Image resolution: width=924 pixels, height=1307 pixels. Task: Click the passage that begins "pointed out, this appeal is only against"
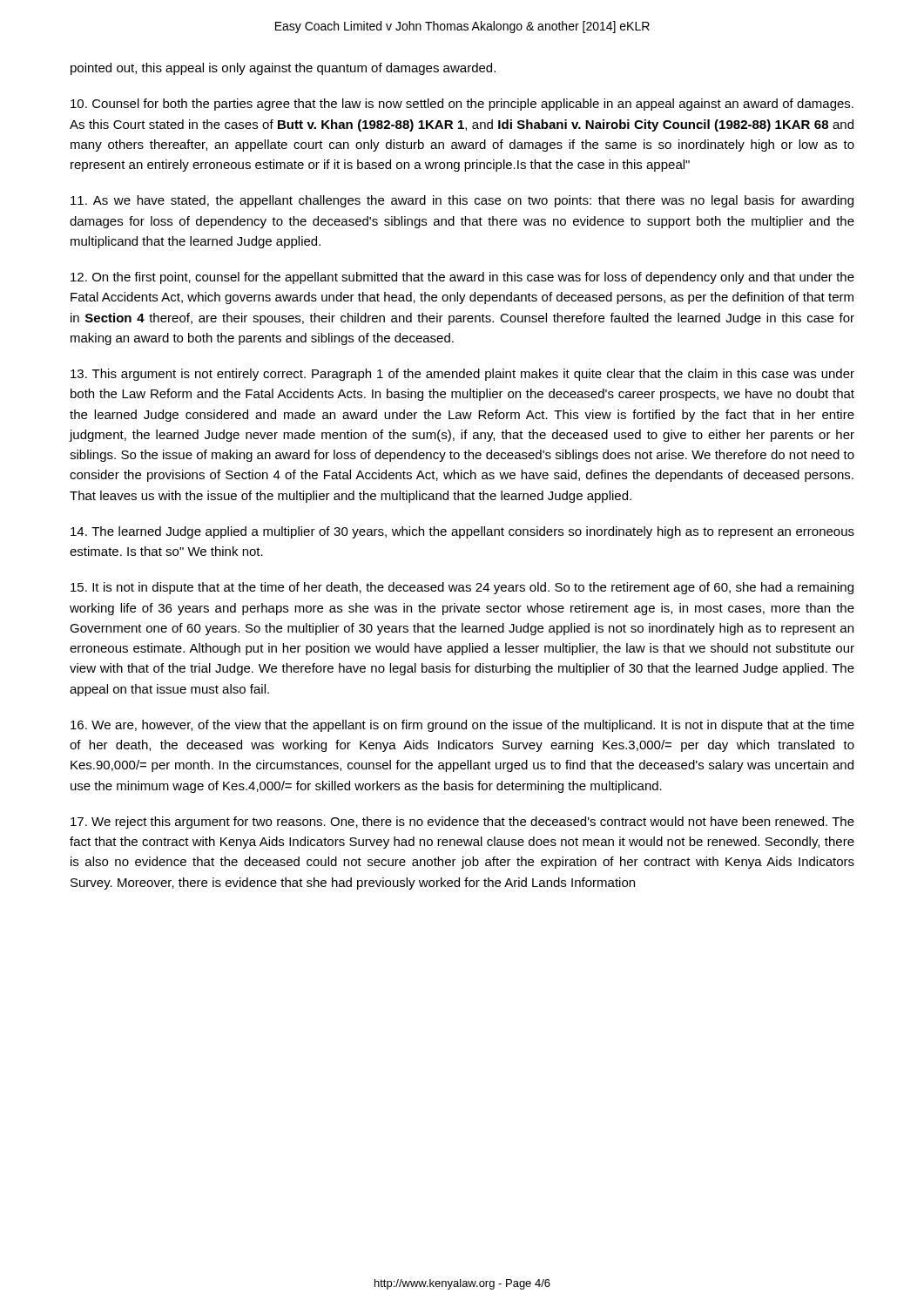point(283,68)
